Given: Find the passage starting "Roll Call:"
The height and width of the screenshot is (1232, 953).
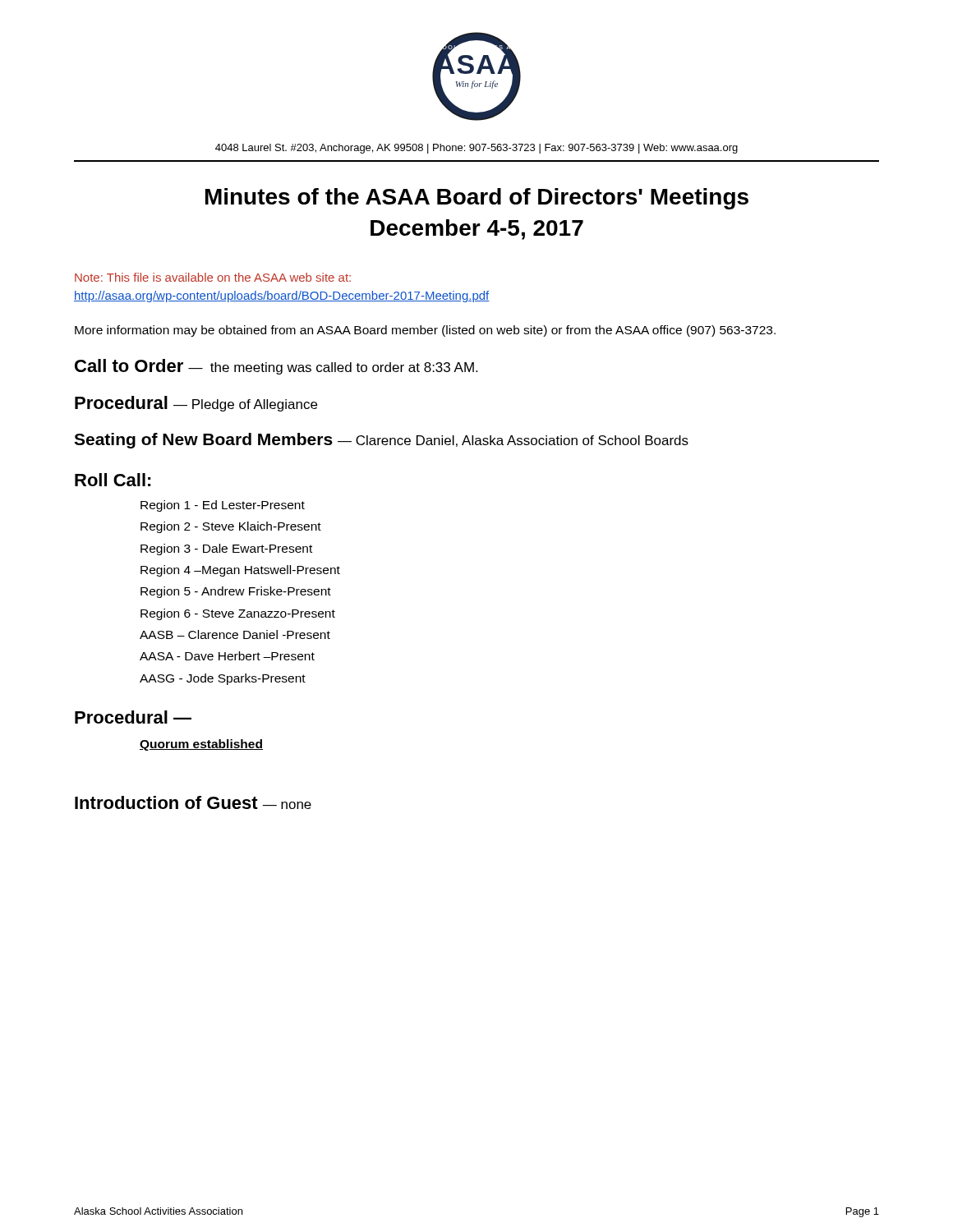Looking at the screenshot, I should click(113, 480).
